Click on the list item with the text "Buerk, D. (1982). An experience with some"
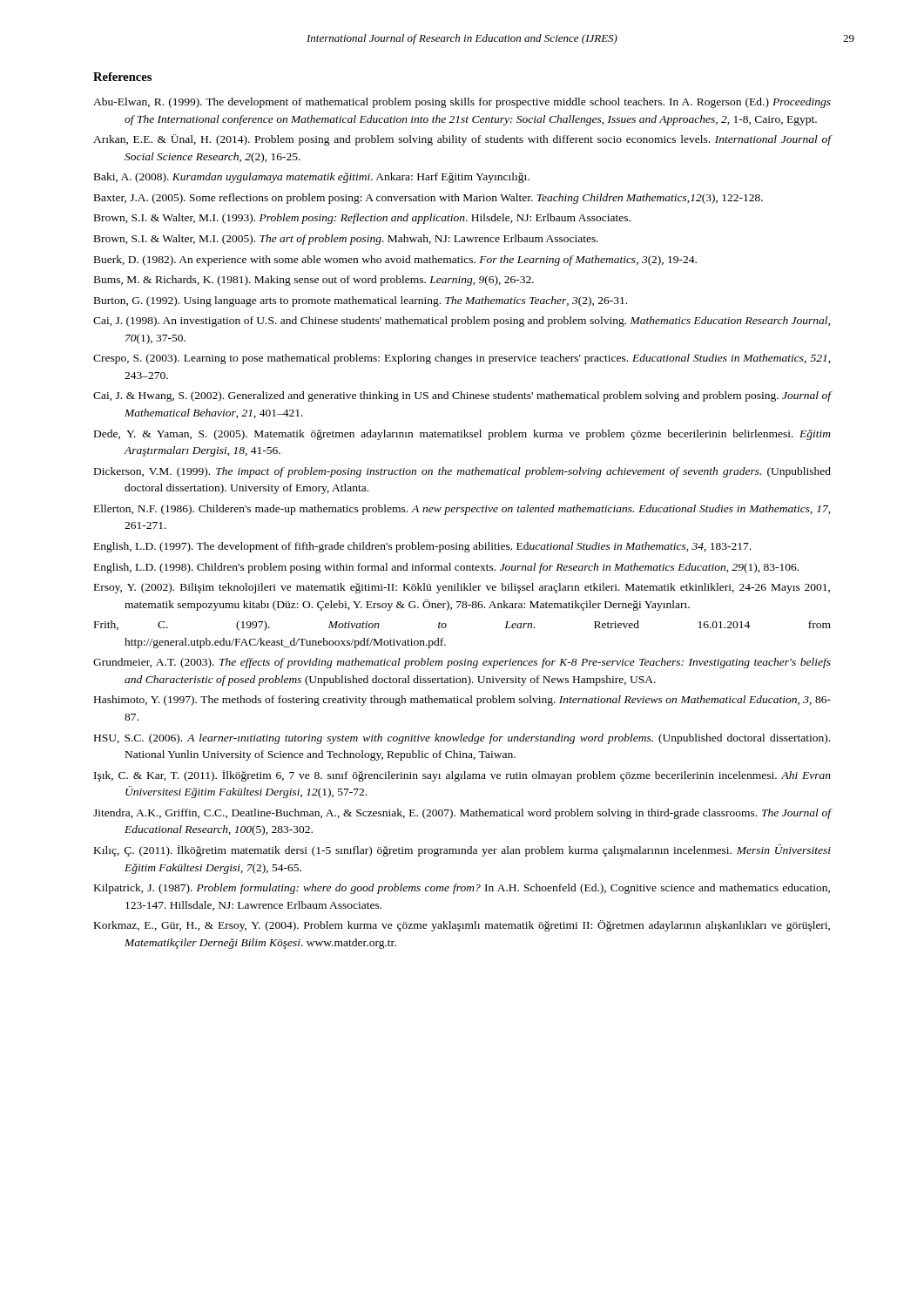The image size is (924, 1307). click(x=395, y=259)
